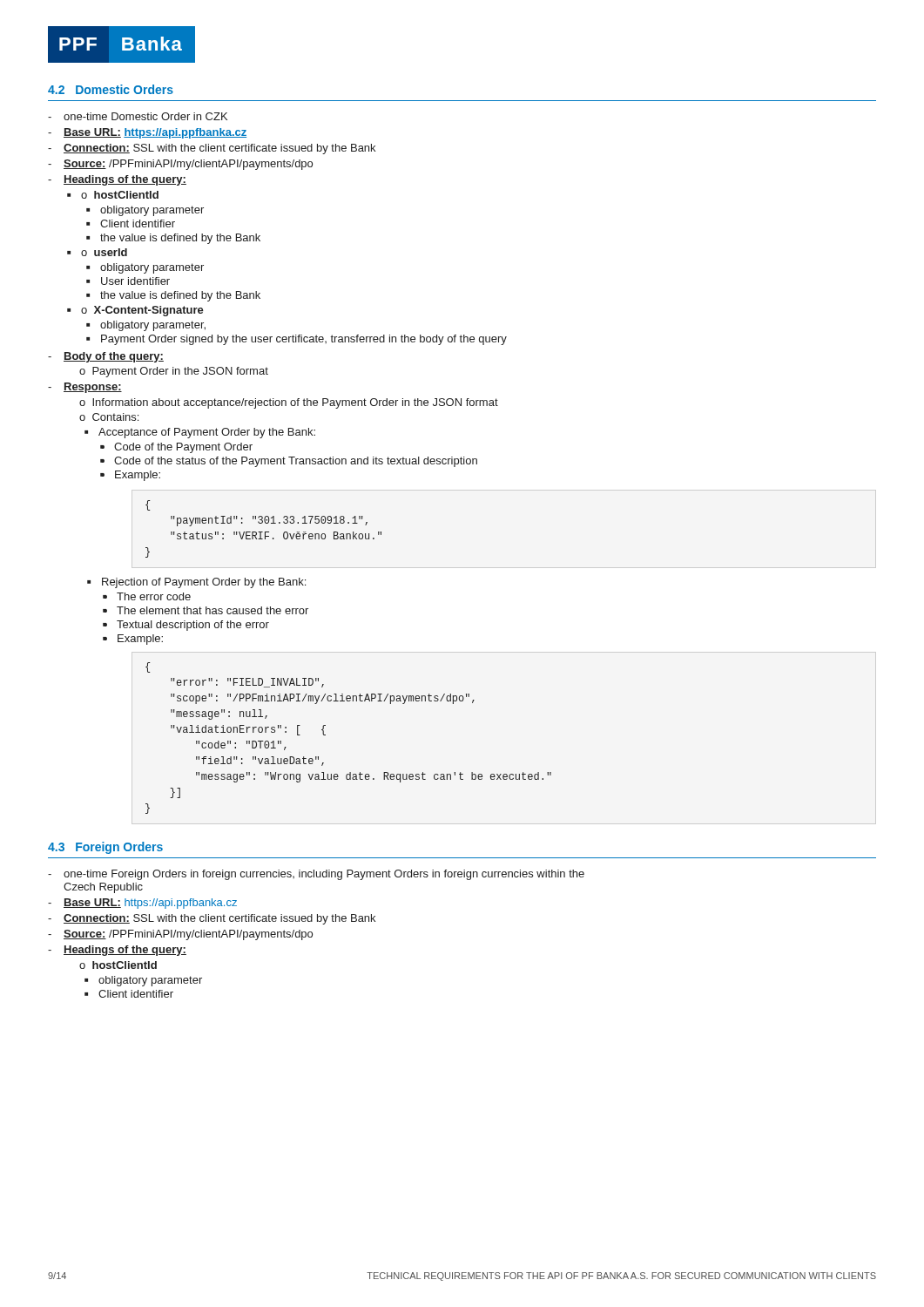Click on the list item that says "- Response: o"
Screen dimensions: 1307x924
85,388
